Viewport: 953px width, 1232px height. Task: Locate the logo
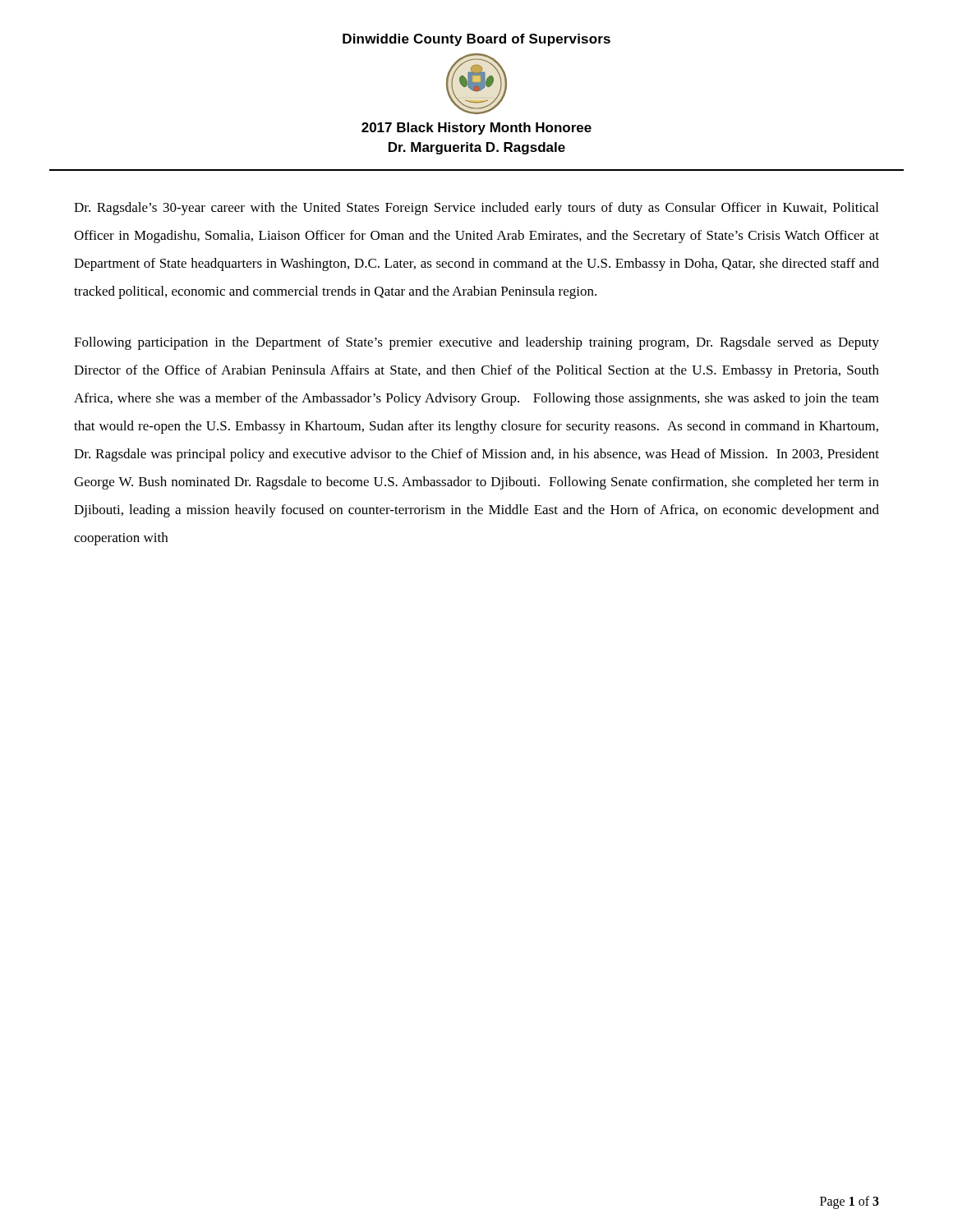click(476, 84)
